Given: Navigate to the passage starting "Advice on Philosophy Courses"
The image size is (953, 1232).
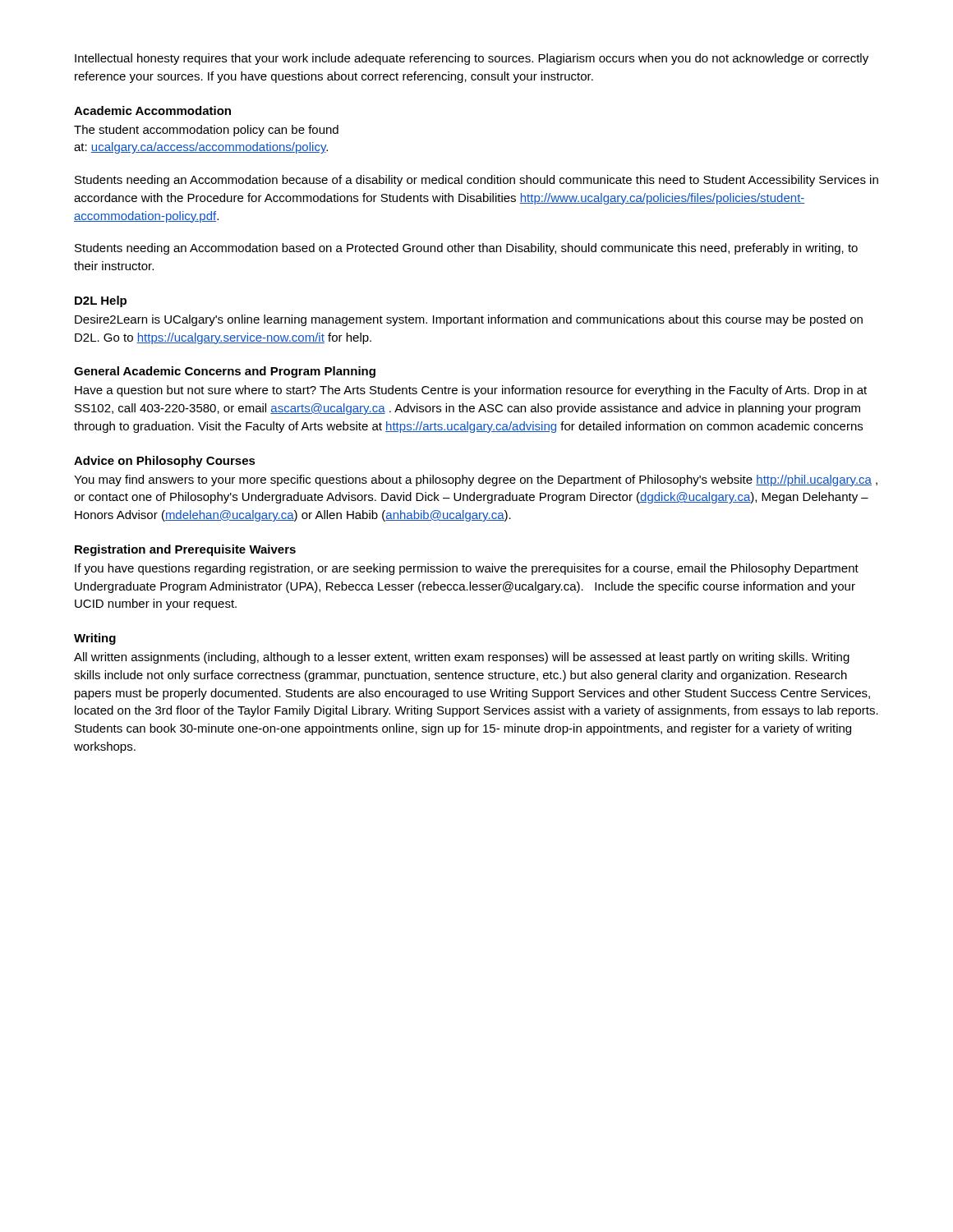Looking at the screenshot, I should pos(165,460).
